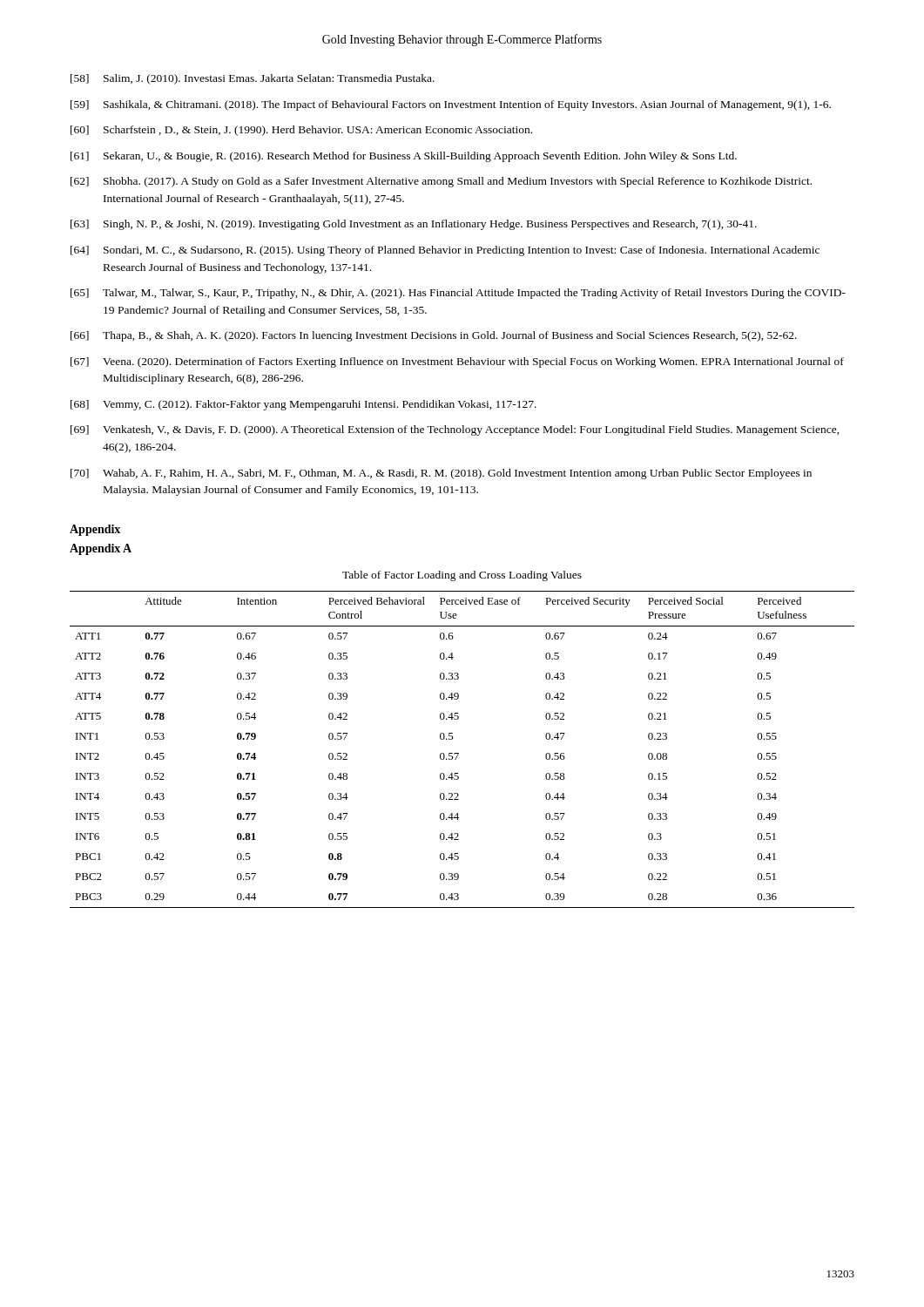The image size is (924, 1307).
Task: Select the block starting "Table of Factor Loading and"
Action: pos(462,574)
